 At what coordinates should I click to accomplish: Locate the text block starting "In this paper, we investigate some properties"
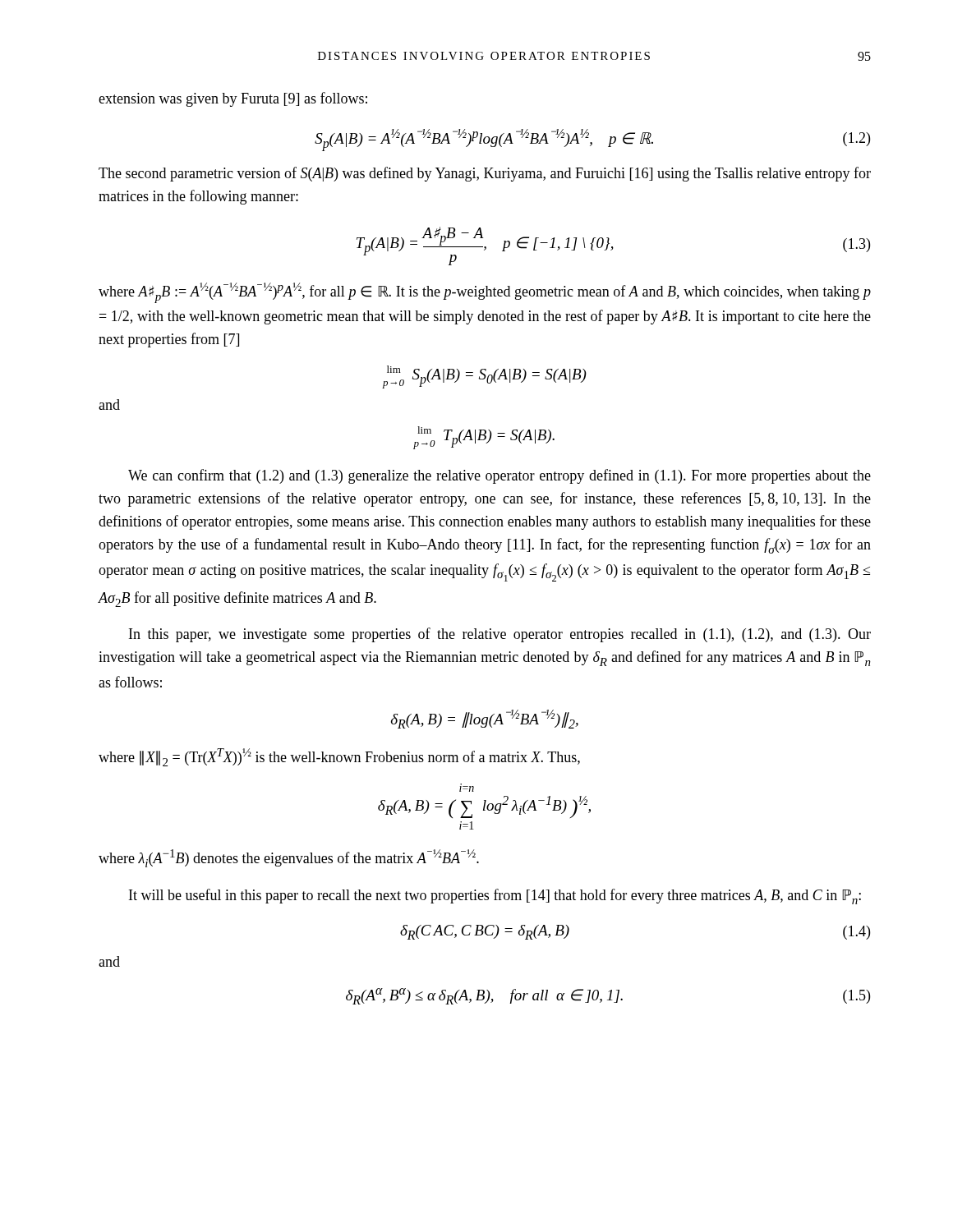click(485, 659)
